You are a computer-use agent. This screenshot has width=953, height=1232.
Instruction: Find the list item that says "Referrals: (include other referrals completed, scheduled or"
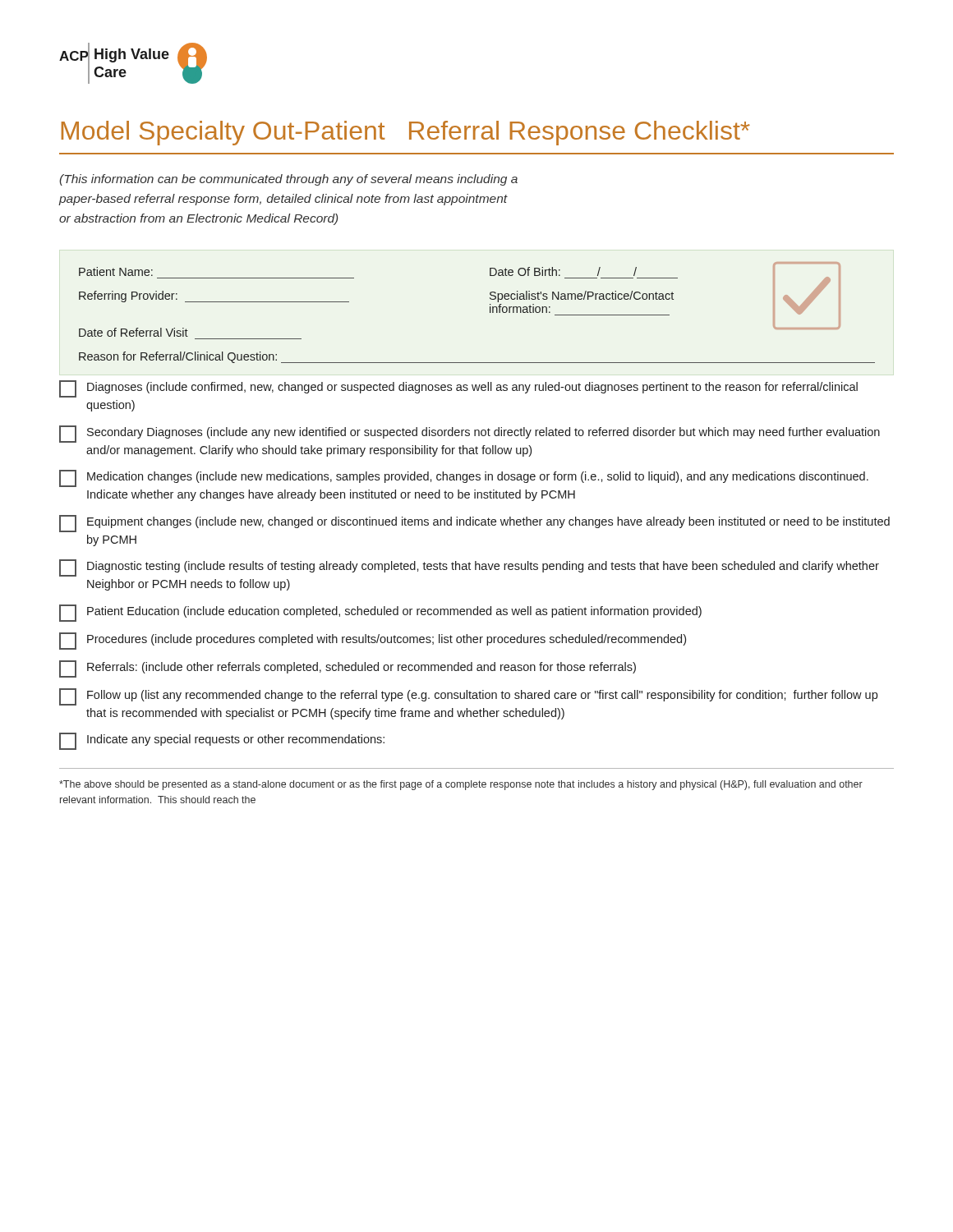(x=476, y=668)
